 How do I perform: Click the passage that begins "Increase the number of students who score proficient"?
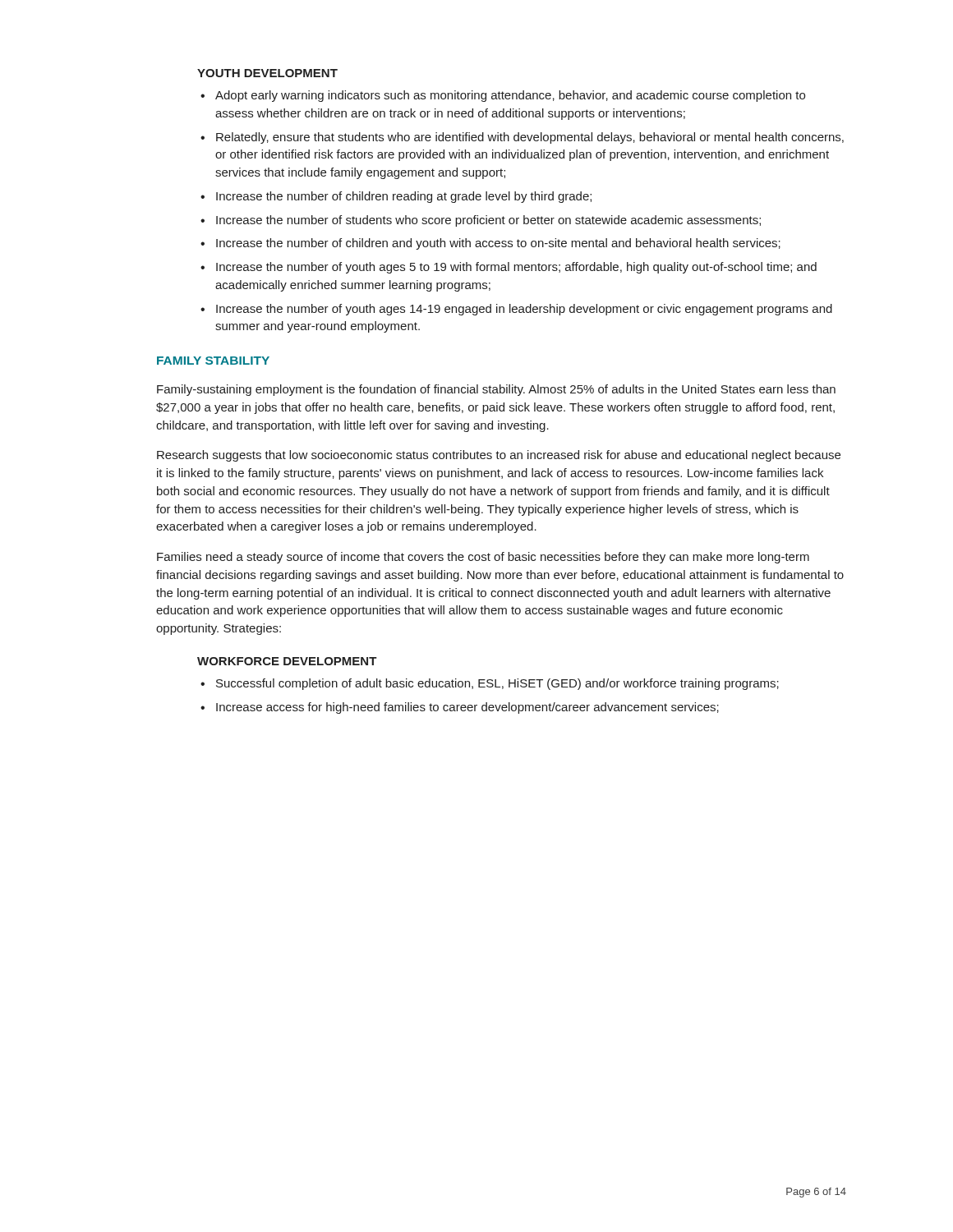(x=489, y=219)
